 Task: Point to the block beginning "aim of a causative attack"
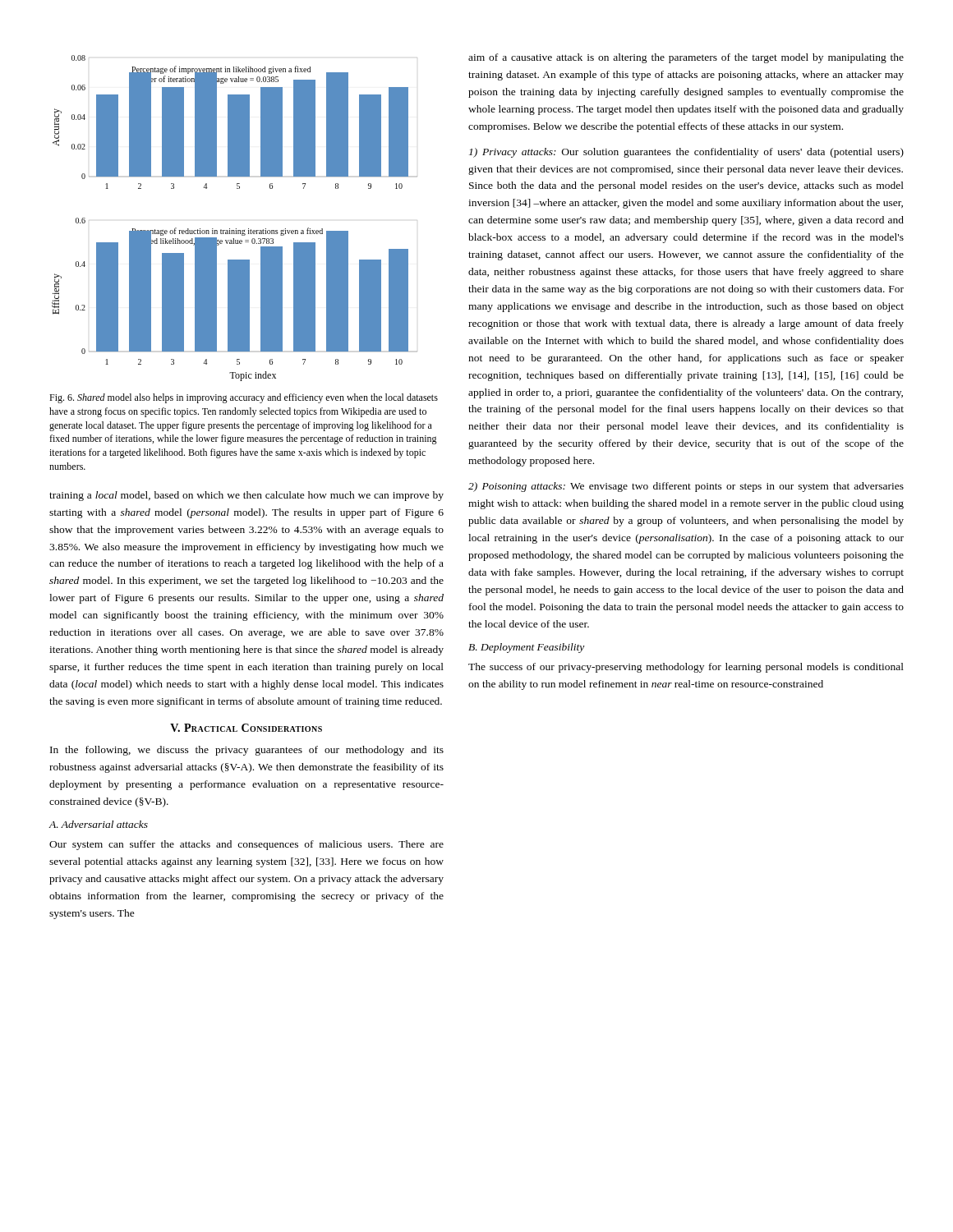pos(686,91)
